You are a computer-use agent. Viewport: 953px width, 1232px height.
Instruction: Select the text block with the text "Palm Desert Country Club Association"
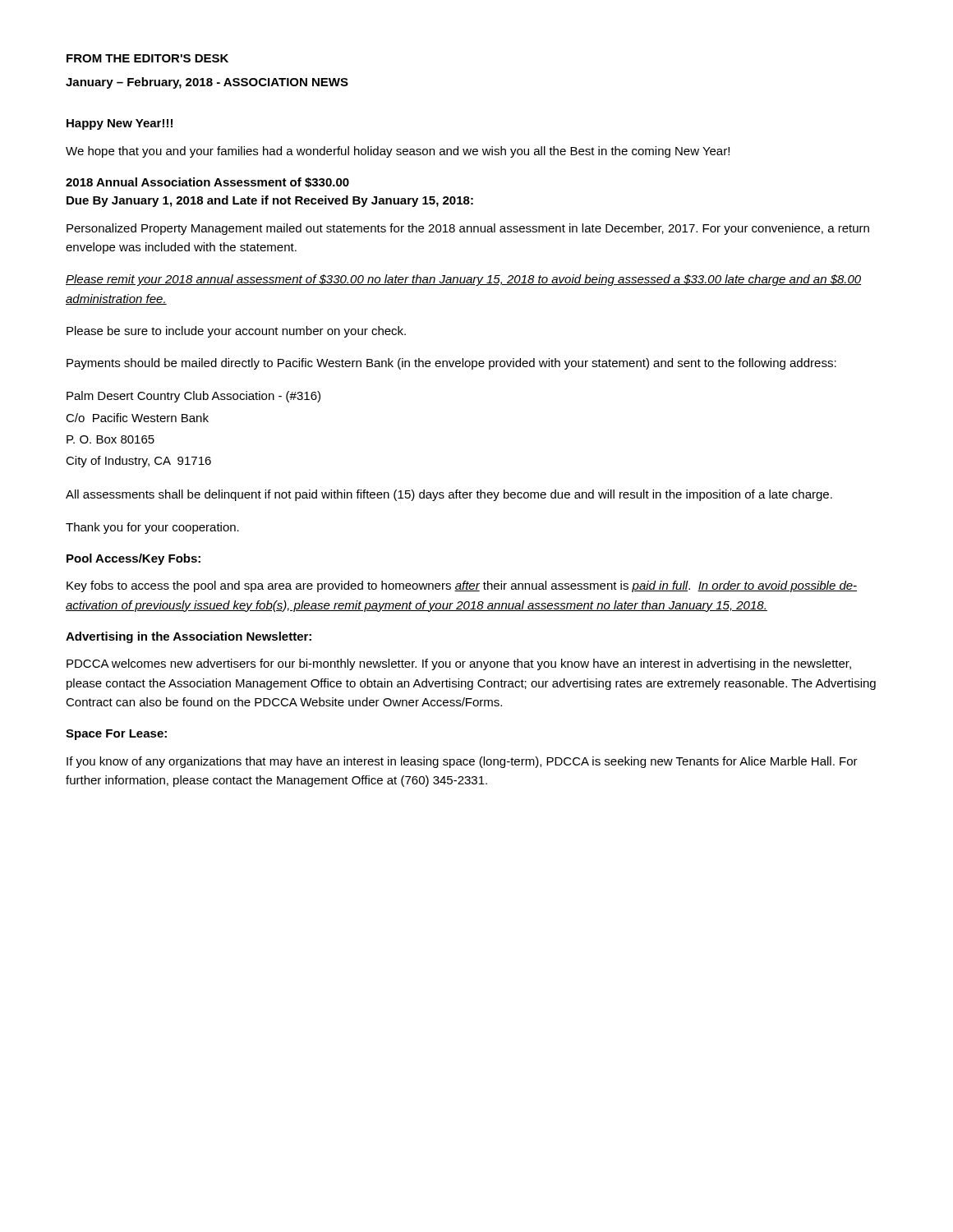coord(193,397)
